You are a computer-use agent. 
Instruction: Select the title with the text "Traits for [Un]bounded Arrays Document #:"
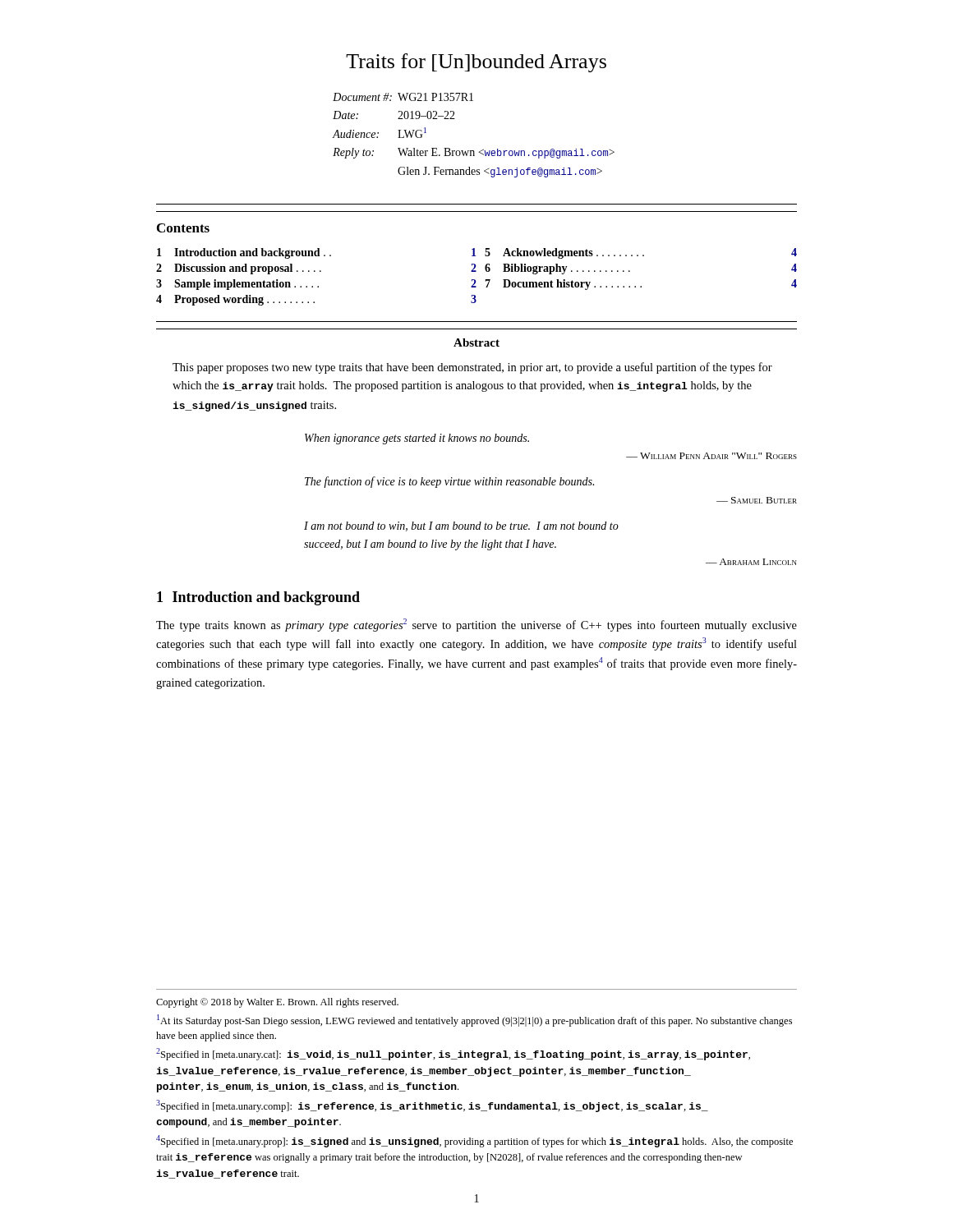476,63
